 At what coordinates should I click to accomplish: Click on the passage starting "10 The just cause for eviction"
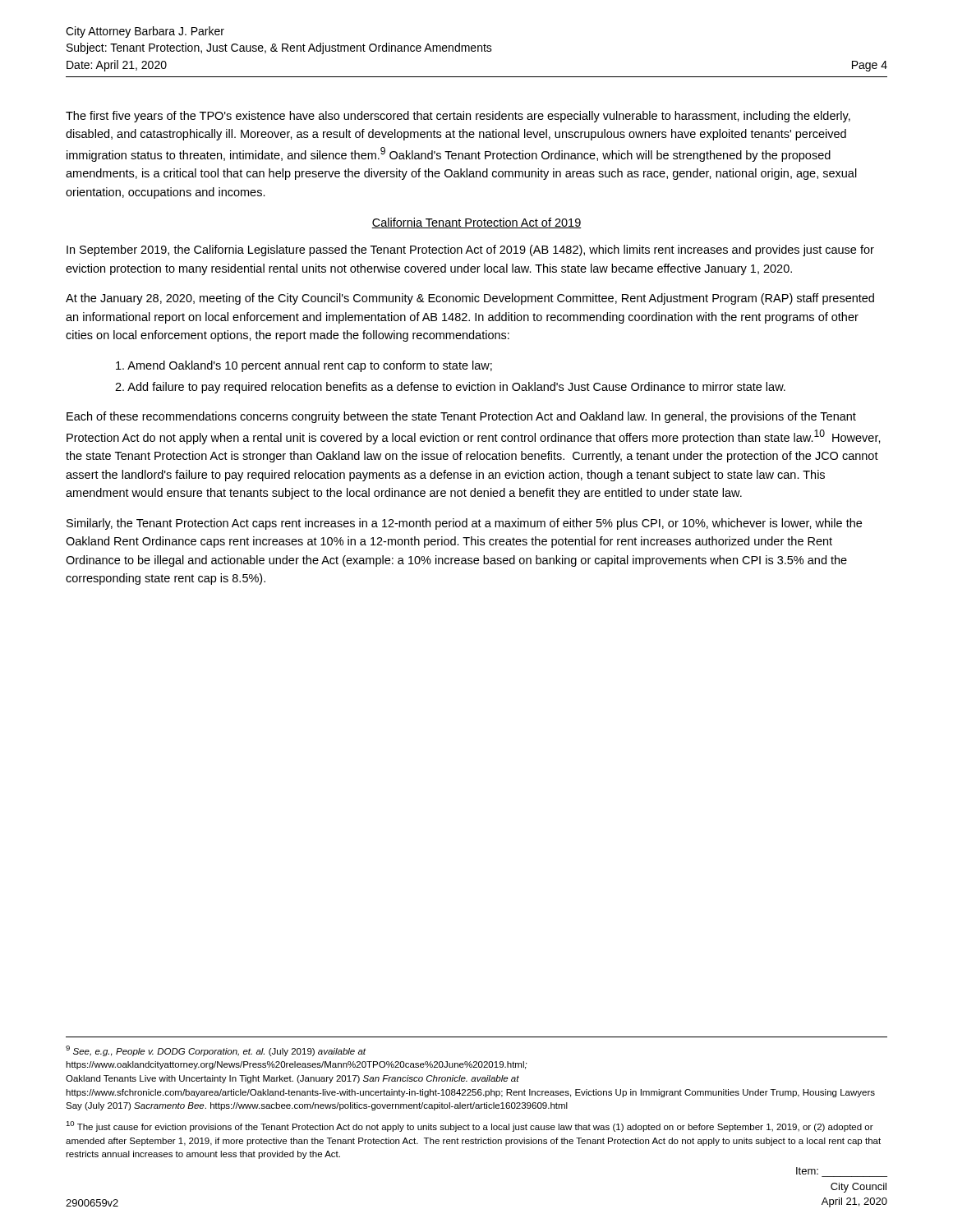(x=473, y=1139)
